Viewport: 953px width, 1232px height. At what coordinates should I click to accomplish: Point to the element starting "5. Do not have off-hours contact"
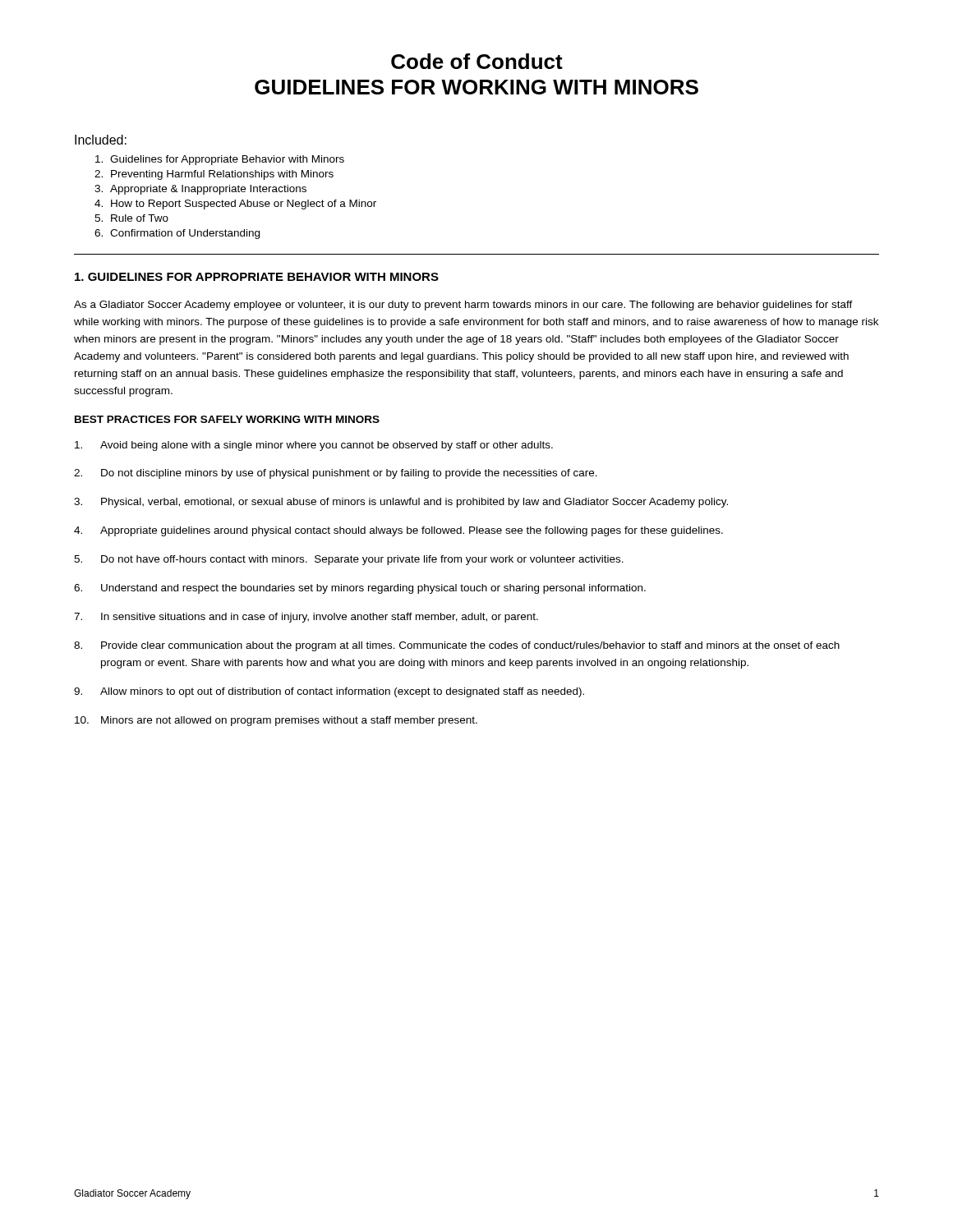tap(476, 560)
